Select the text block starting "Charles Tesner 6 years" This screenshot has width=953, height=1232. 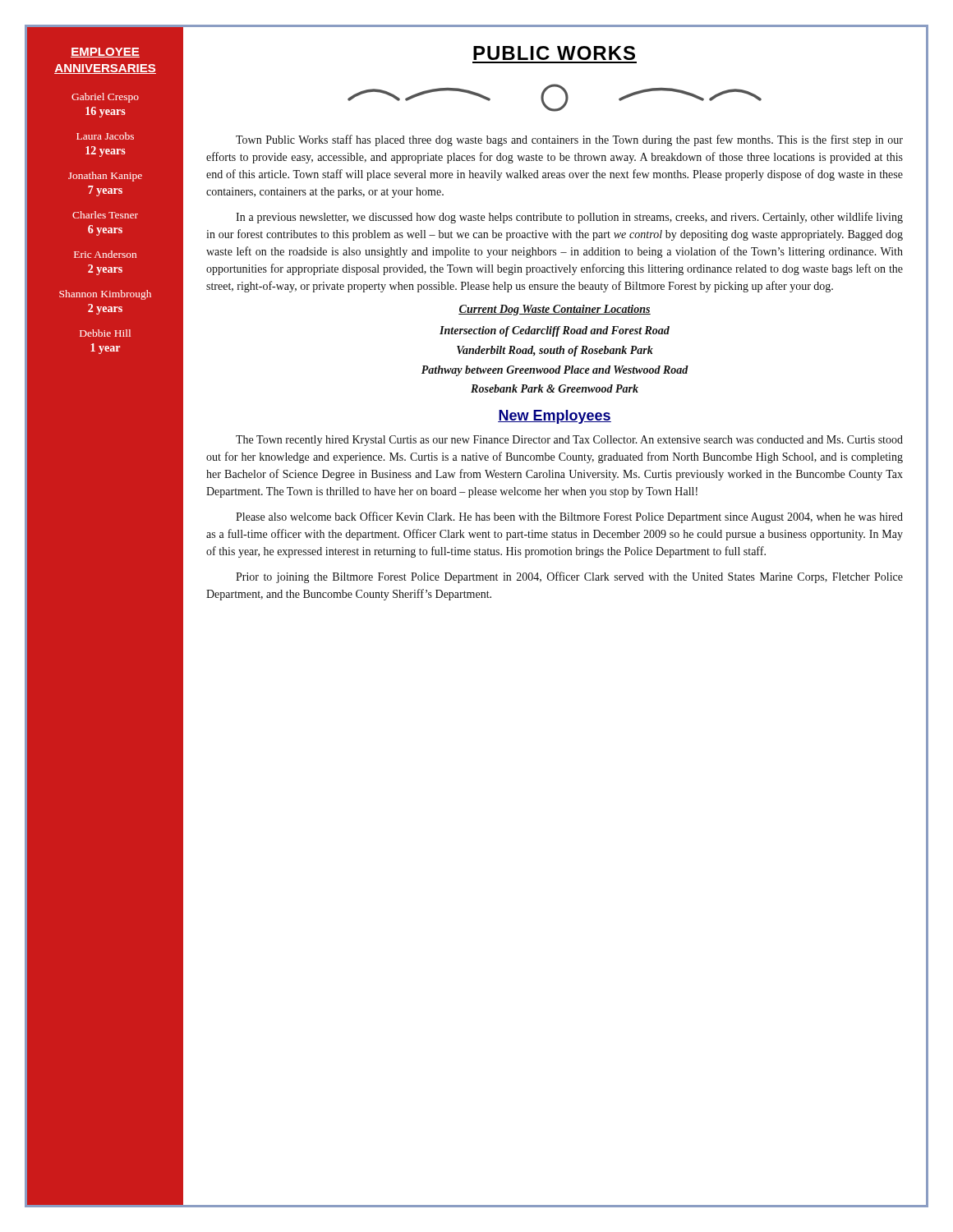105,223
